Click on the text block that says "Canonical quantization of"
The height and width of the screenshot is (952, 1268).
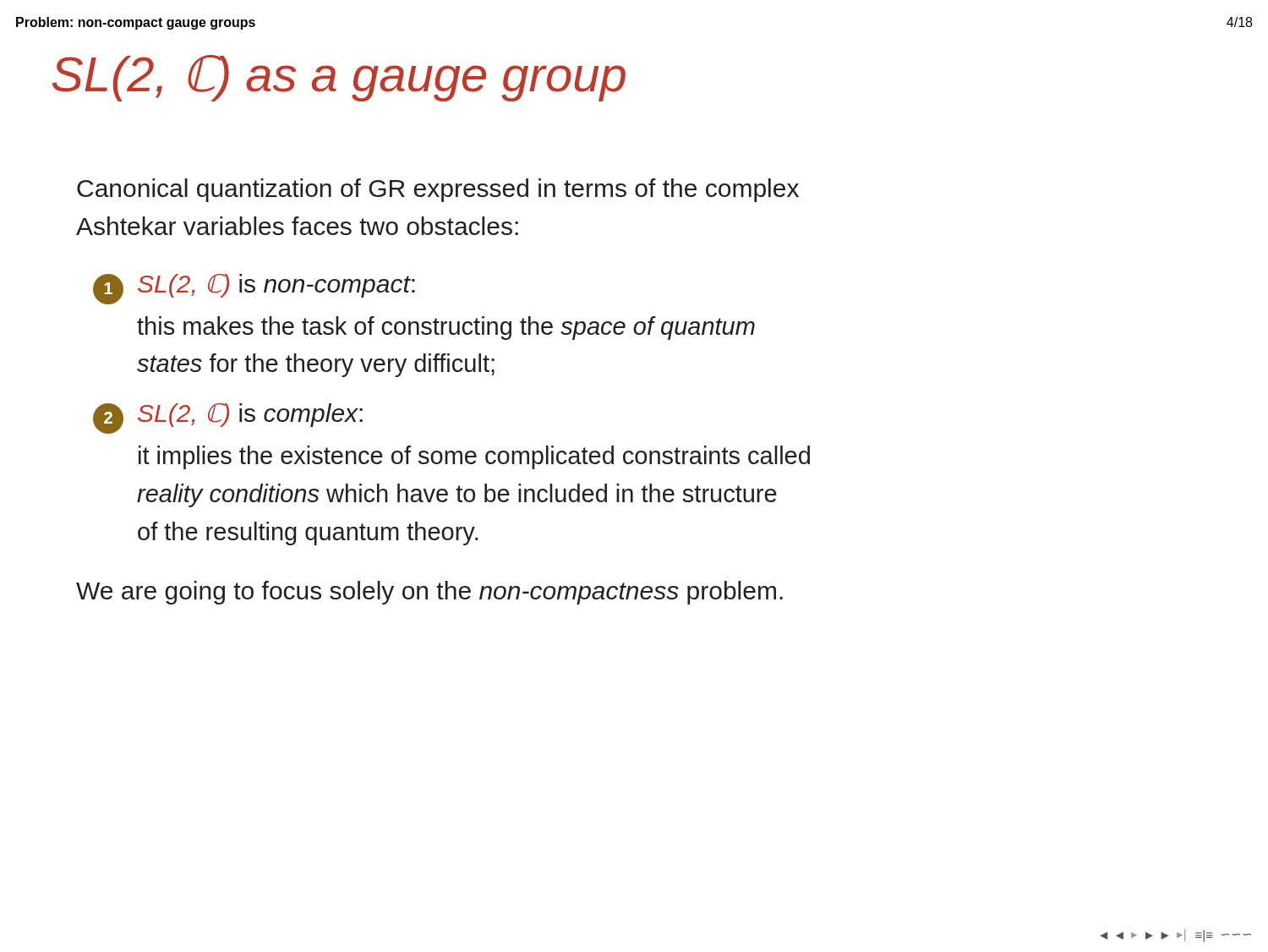point(438,207)
